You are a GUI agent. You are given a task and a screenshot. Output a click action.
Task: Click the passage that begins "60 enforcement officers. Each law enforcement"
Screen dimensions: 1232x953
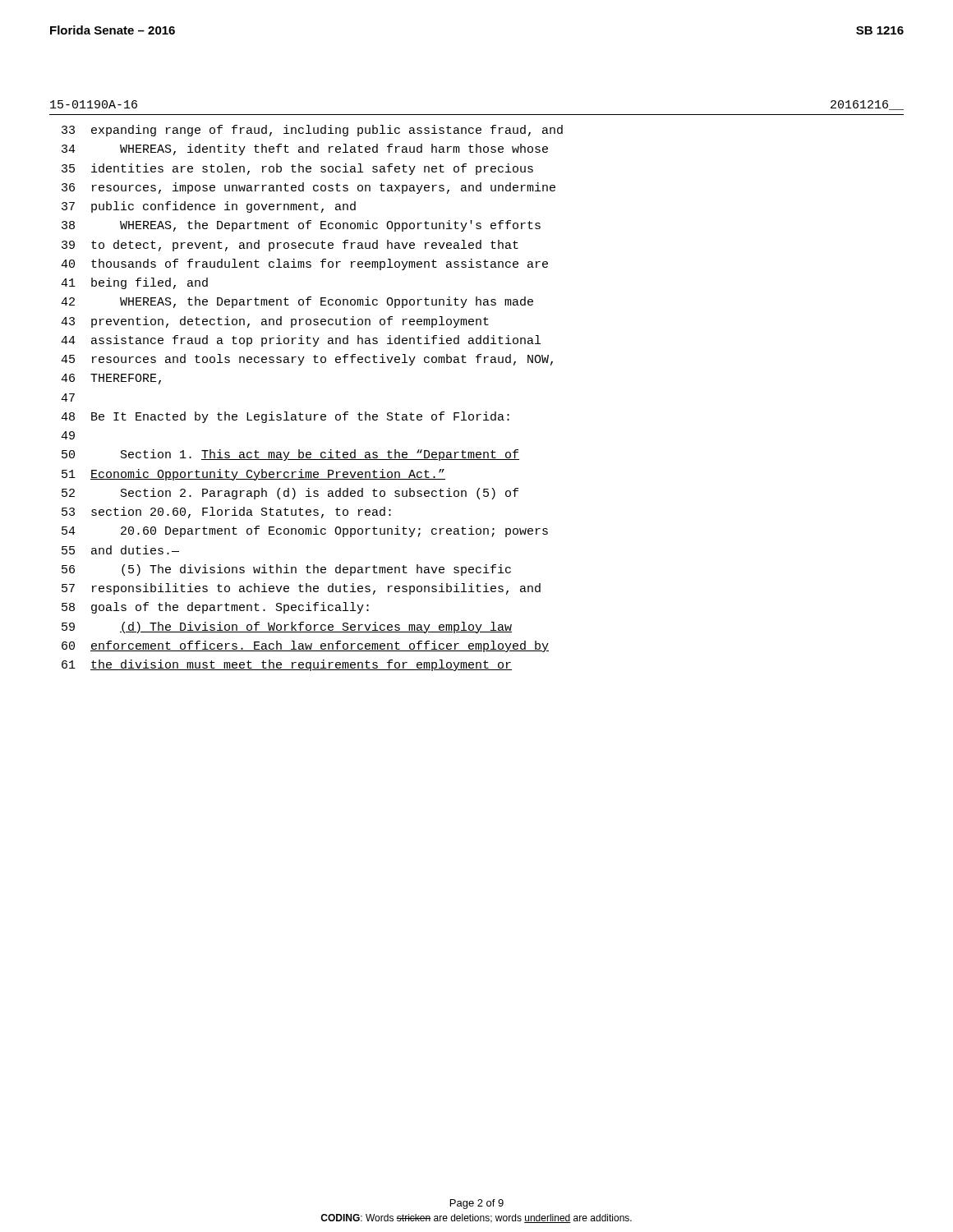(x=299, y=647)
